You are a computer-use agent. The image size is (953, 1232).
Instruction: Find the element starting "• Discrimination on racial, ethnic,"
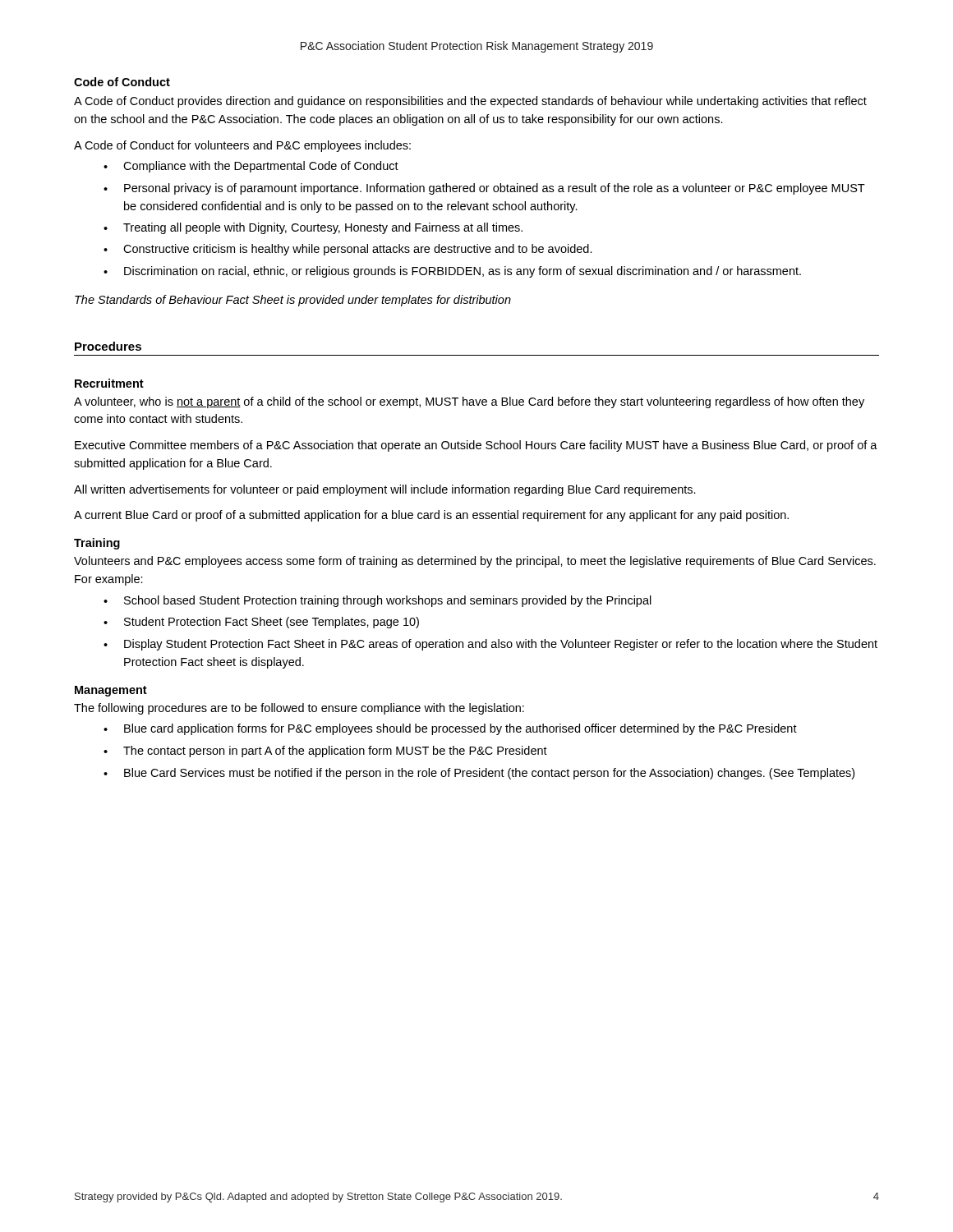491,272
